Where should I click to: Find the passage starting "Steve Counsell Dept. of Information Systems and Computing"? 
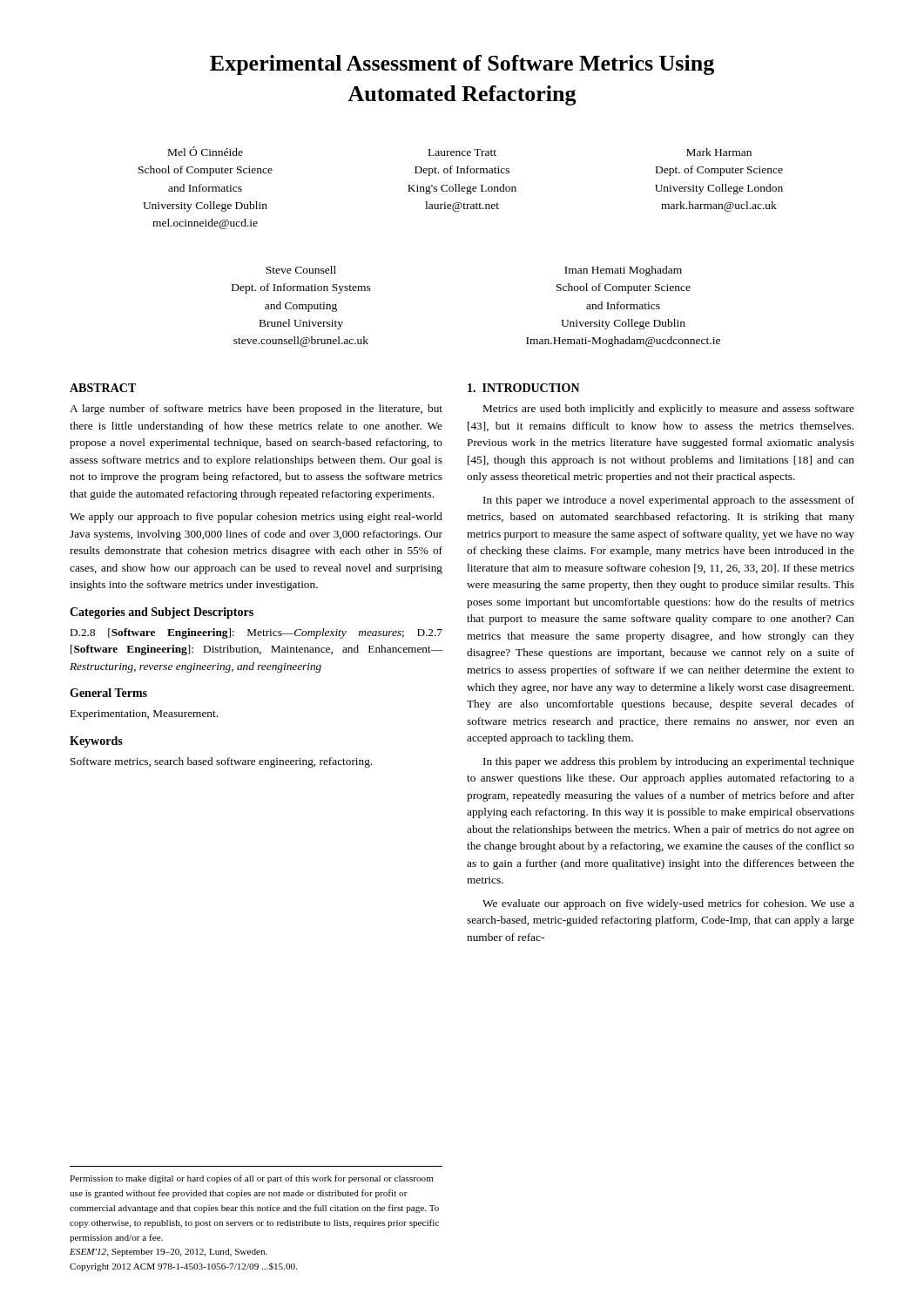(301, 305)
